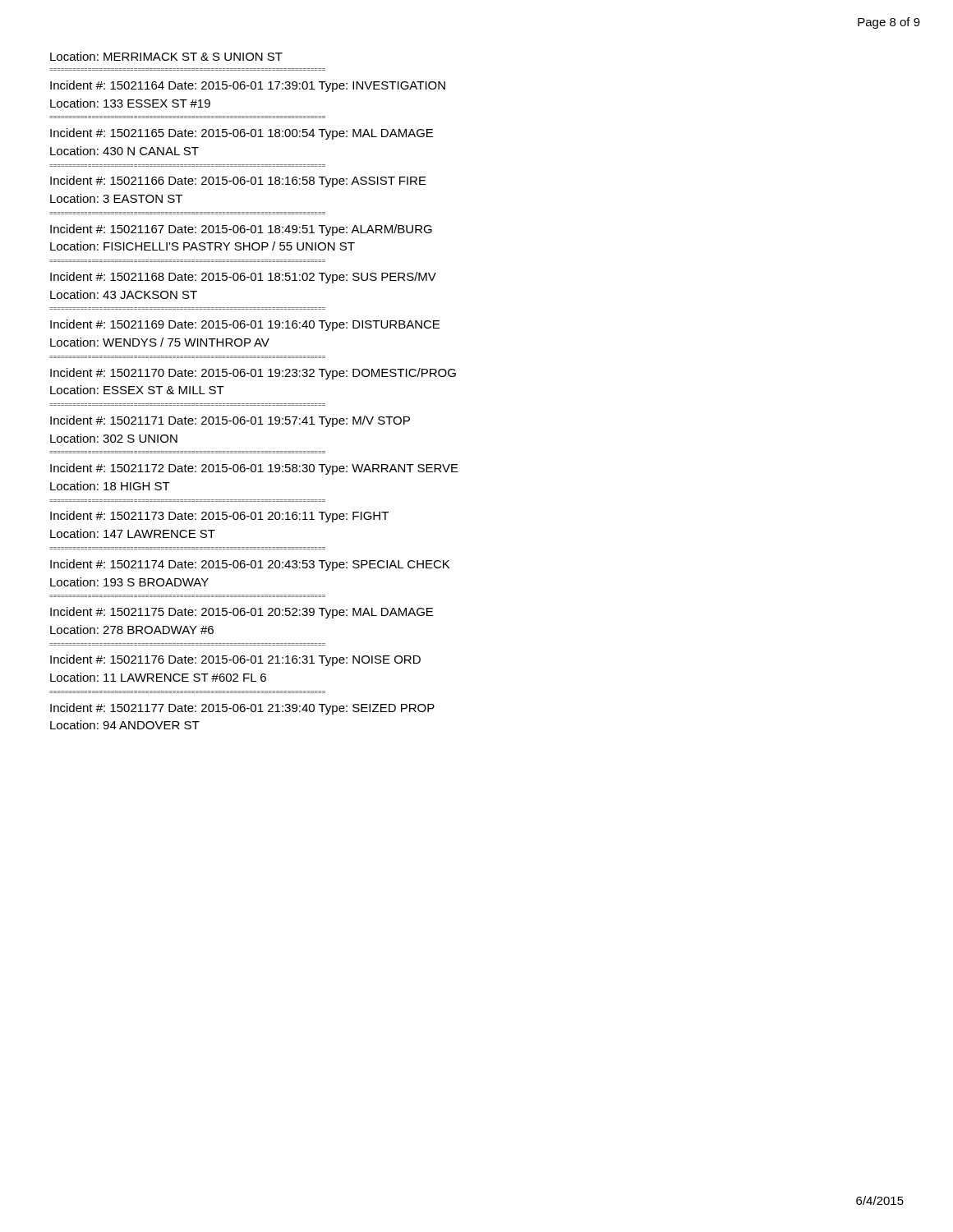The image size is (953, 1232).
Task: Find the text block starting "Incident #: 15021177 Date: 2015-06-01 21:39:40 Type:"
Action: tap(242, 709)
